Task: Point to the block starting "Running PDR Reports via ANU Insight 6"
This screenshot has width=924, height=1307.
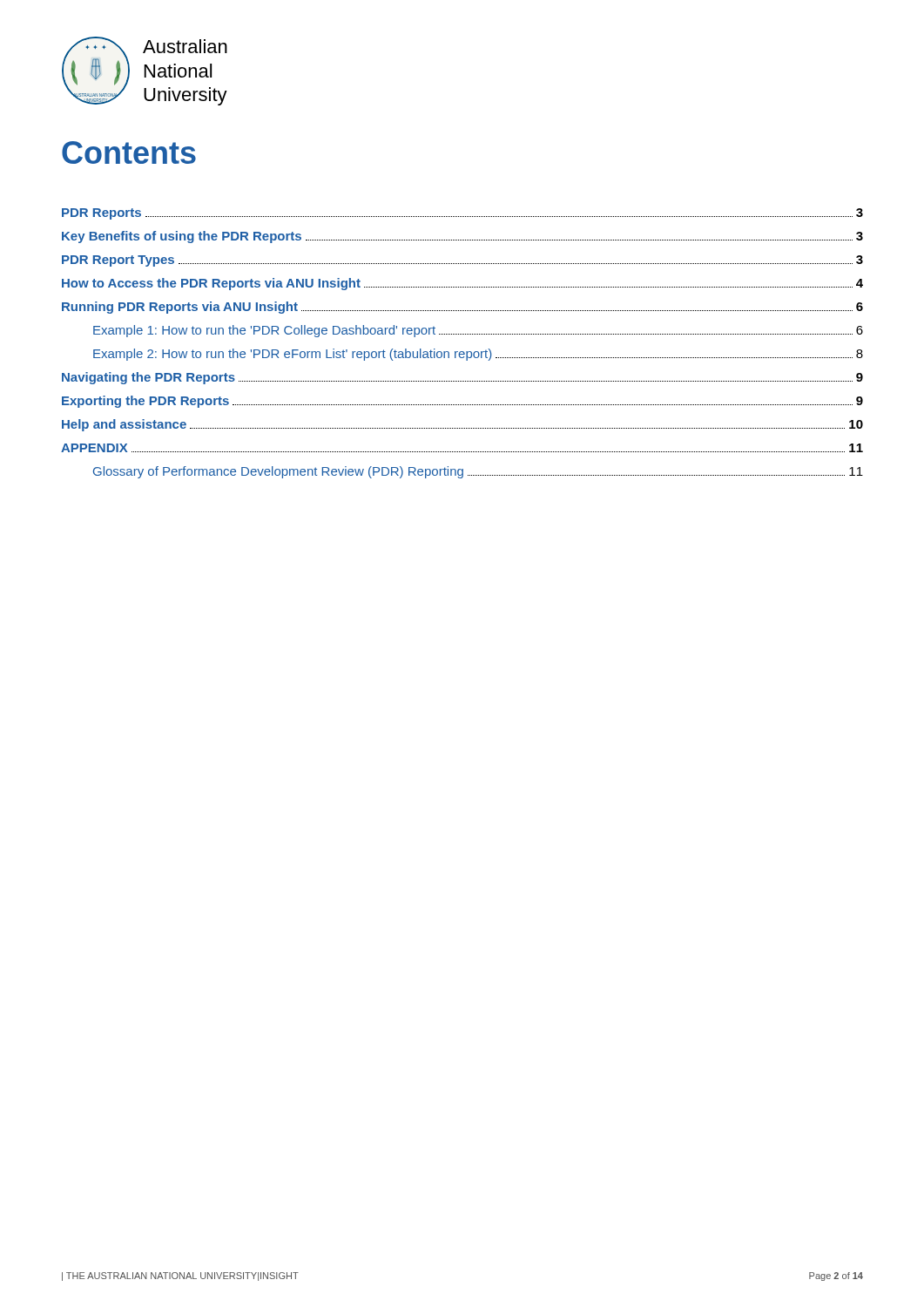Action: tap(462, 306)
